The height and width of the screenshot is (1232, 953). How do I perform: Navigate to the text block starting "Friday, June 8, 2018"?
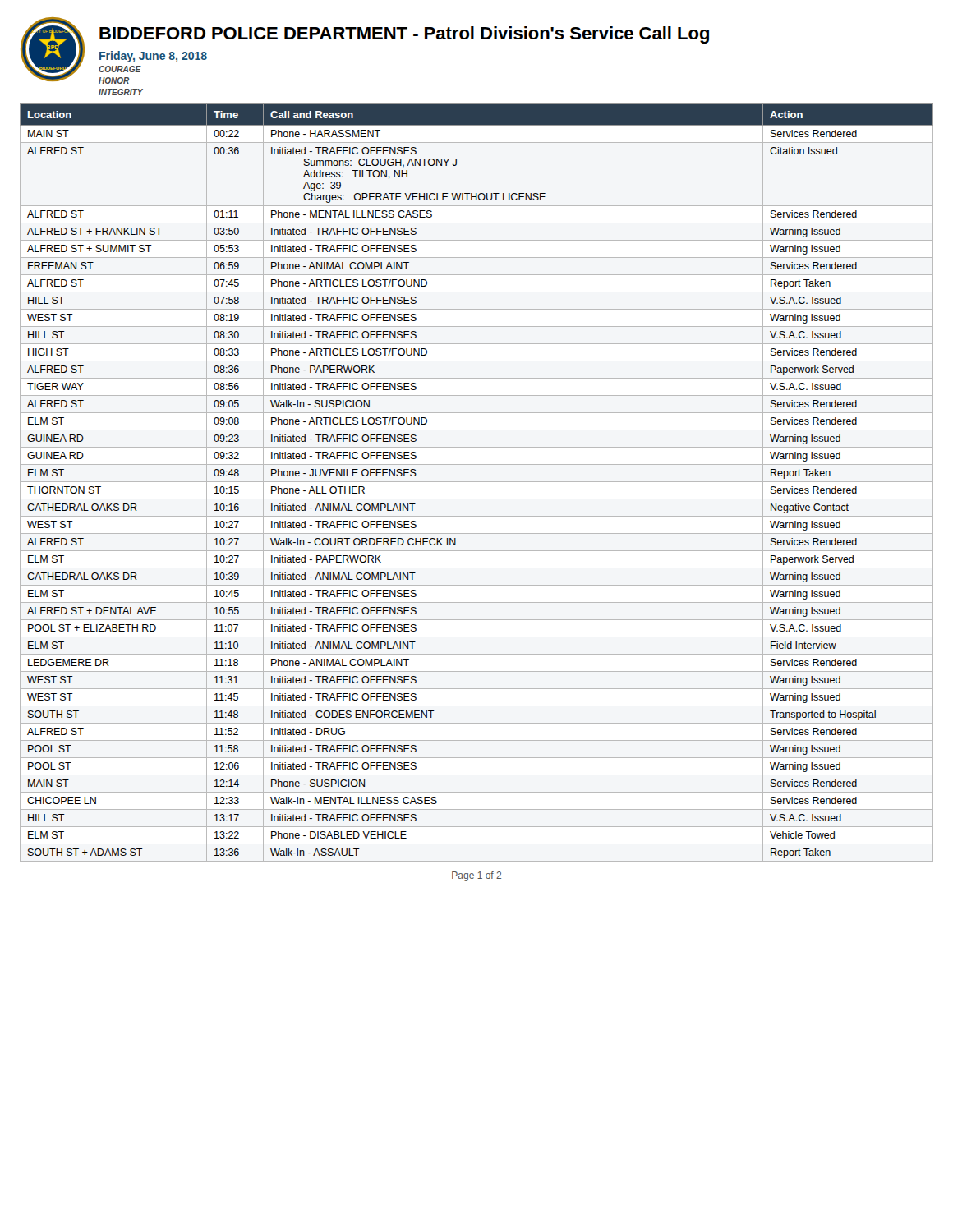pos(153,56)
